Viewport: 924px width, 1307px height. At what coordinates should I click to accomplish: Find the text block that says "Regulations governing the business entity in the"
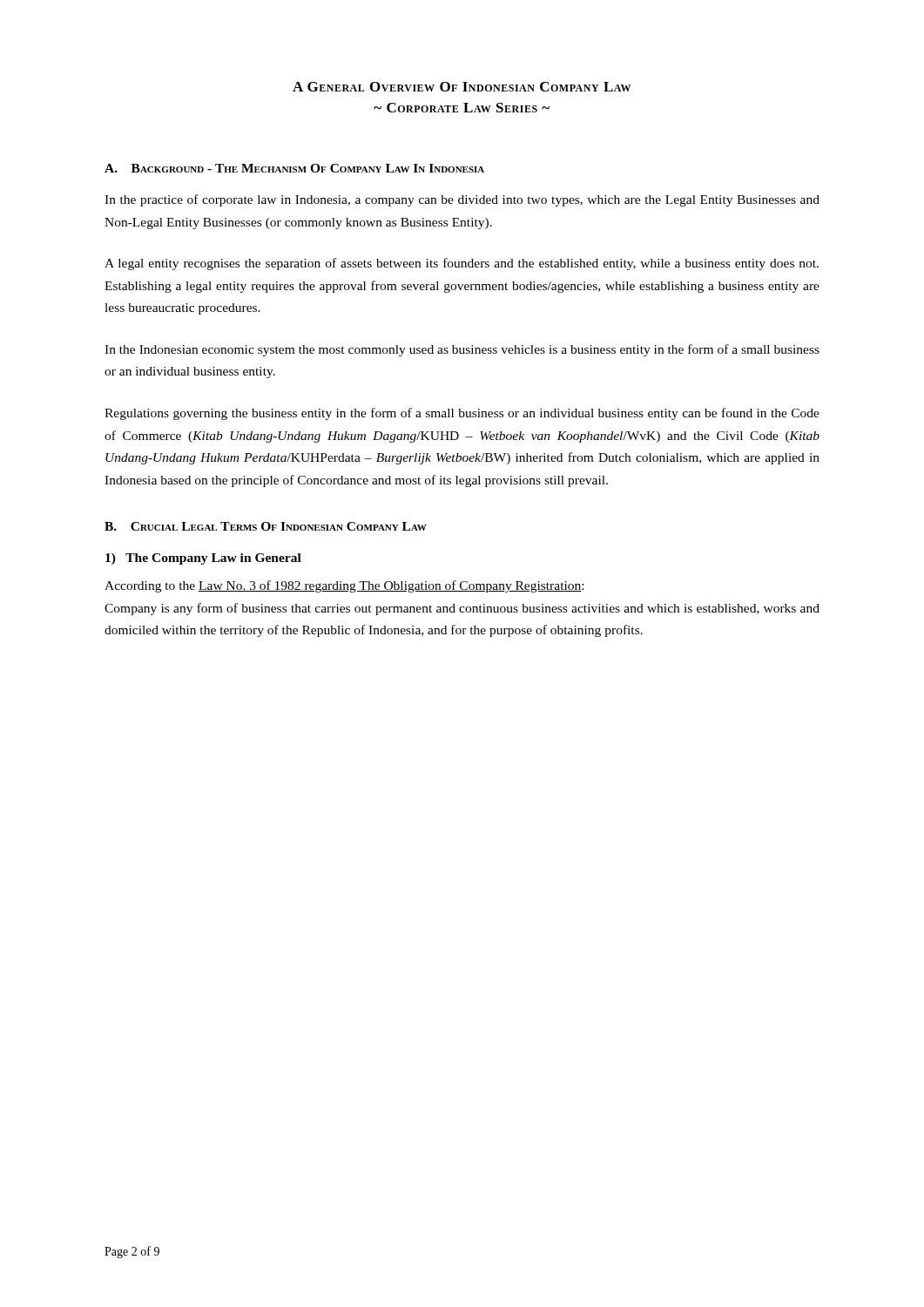click(x=462, y=446)
